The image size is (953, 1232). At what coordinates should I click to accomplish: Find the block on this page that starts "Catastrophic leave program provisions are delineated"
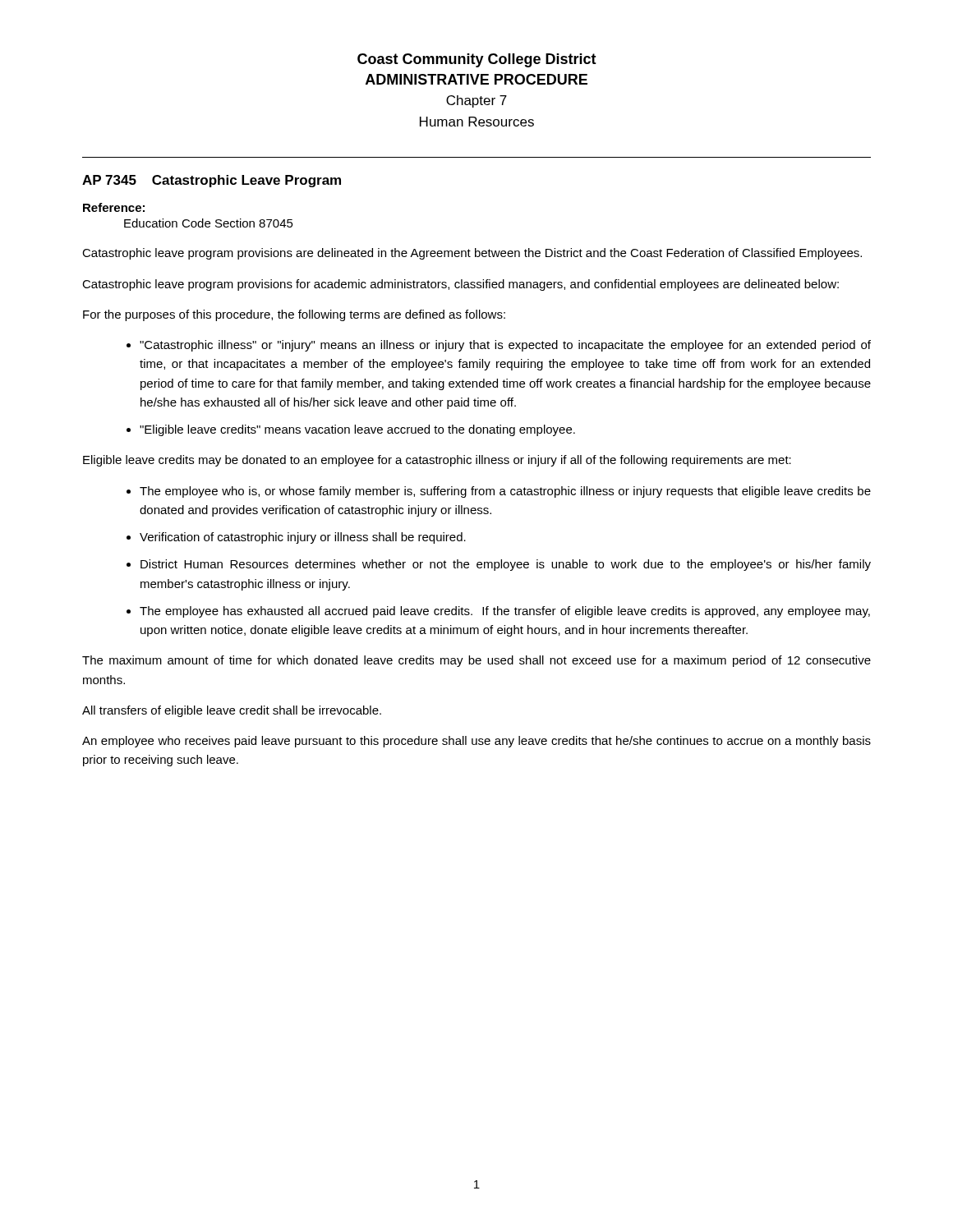[473, 253]
